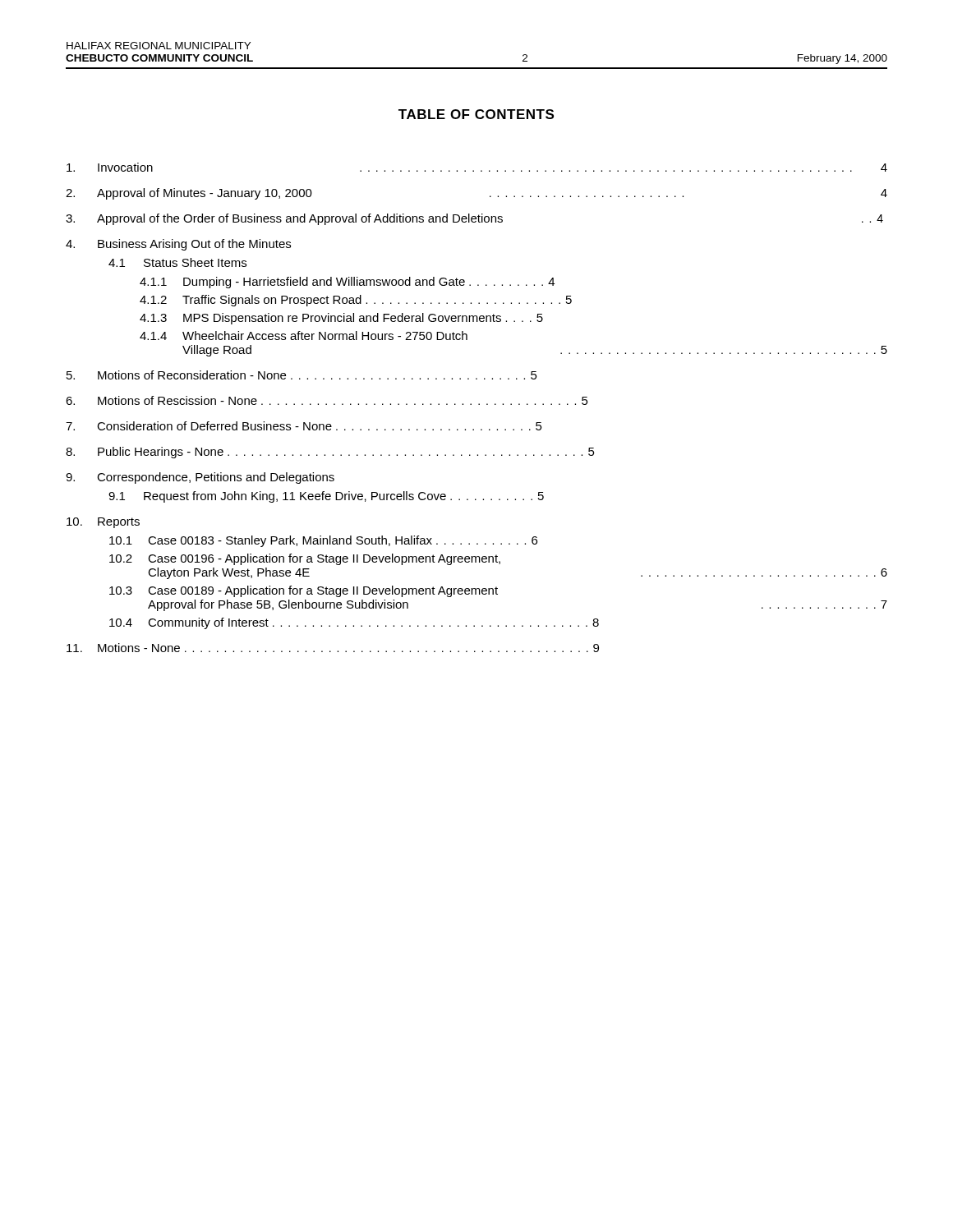Viewport: 953px width, 1232px height.
Task: Navigate to the text starting "2. Approval of Minutes - January"
Action: click(x=194, y=193)
